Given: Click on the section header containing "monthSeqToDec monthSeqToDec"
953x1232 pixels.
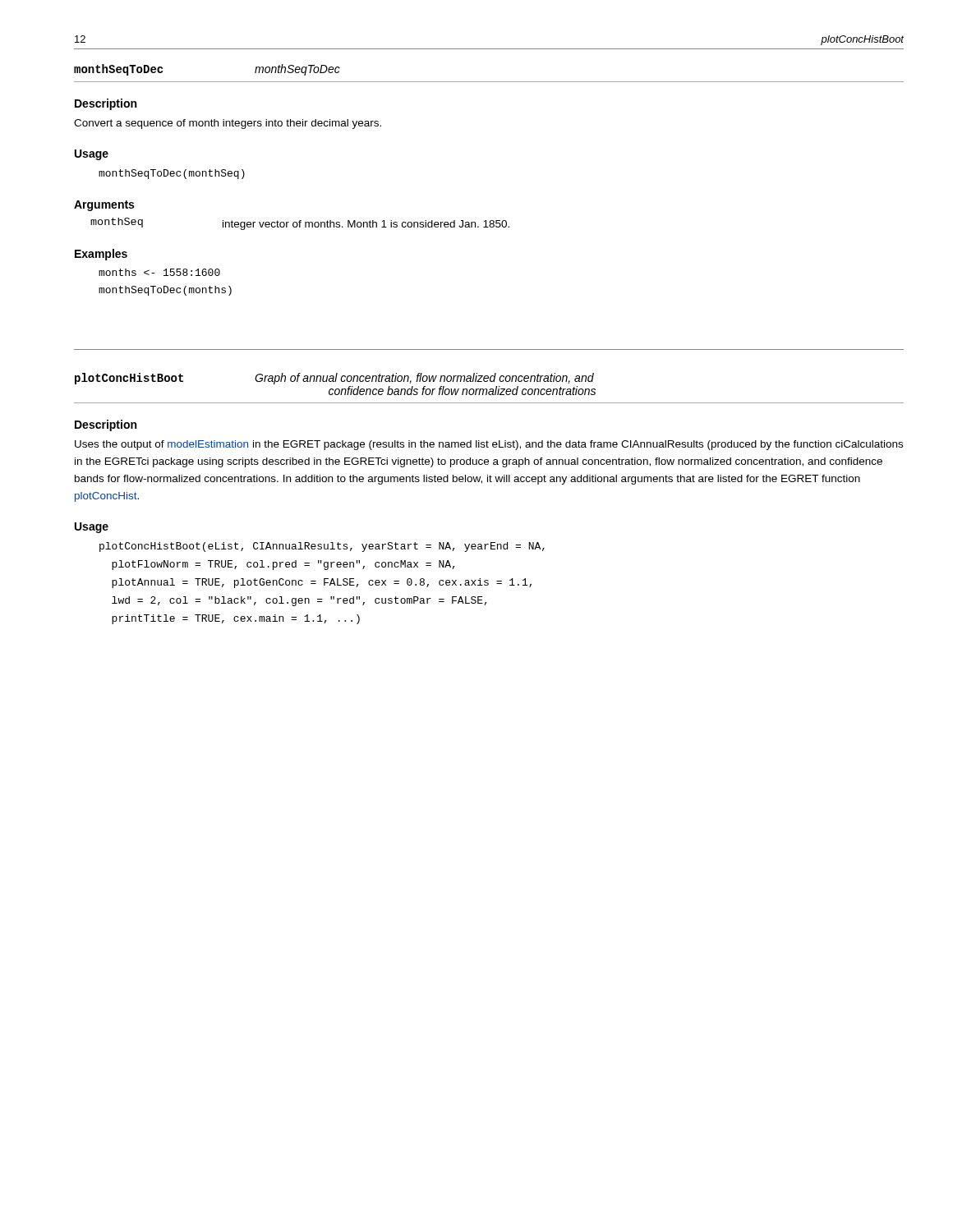Looking at the screenshot, I should (119, 69).
